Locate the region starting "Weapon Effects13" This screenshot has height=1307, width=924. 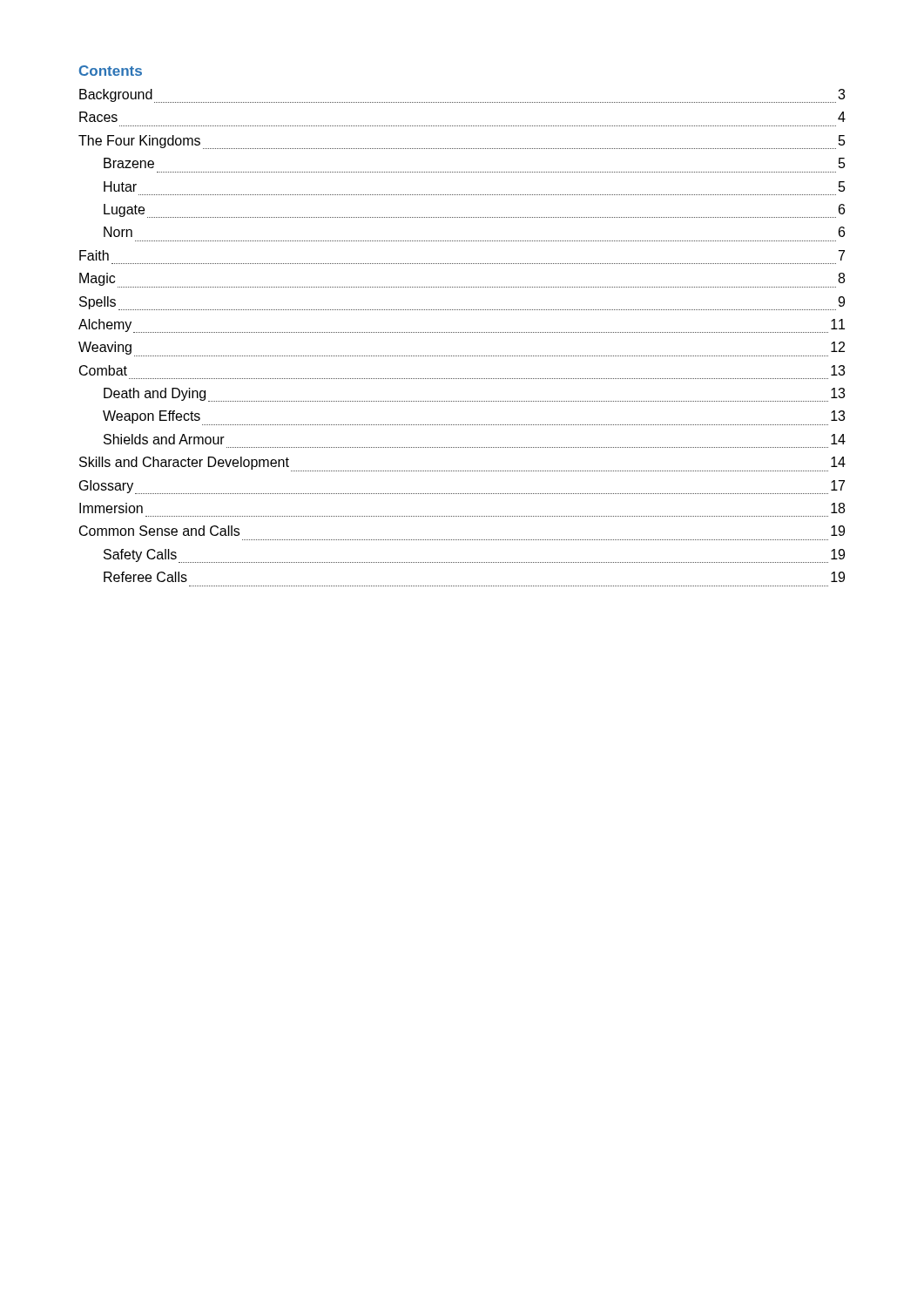[x=462, y=417]
